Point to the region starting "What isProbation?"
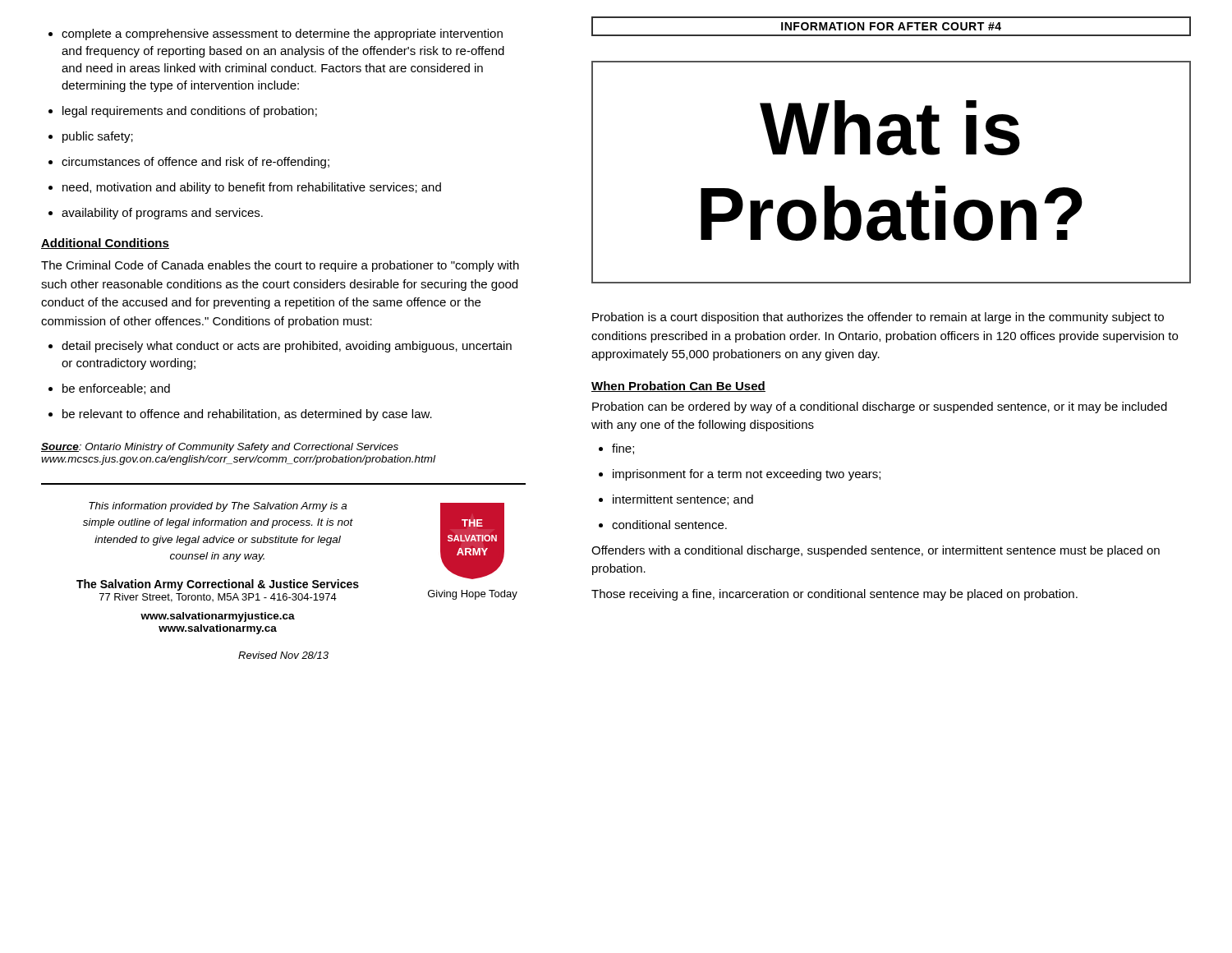The width and height of the screenshot is (1232, 953). (x=891, y=172)
